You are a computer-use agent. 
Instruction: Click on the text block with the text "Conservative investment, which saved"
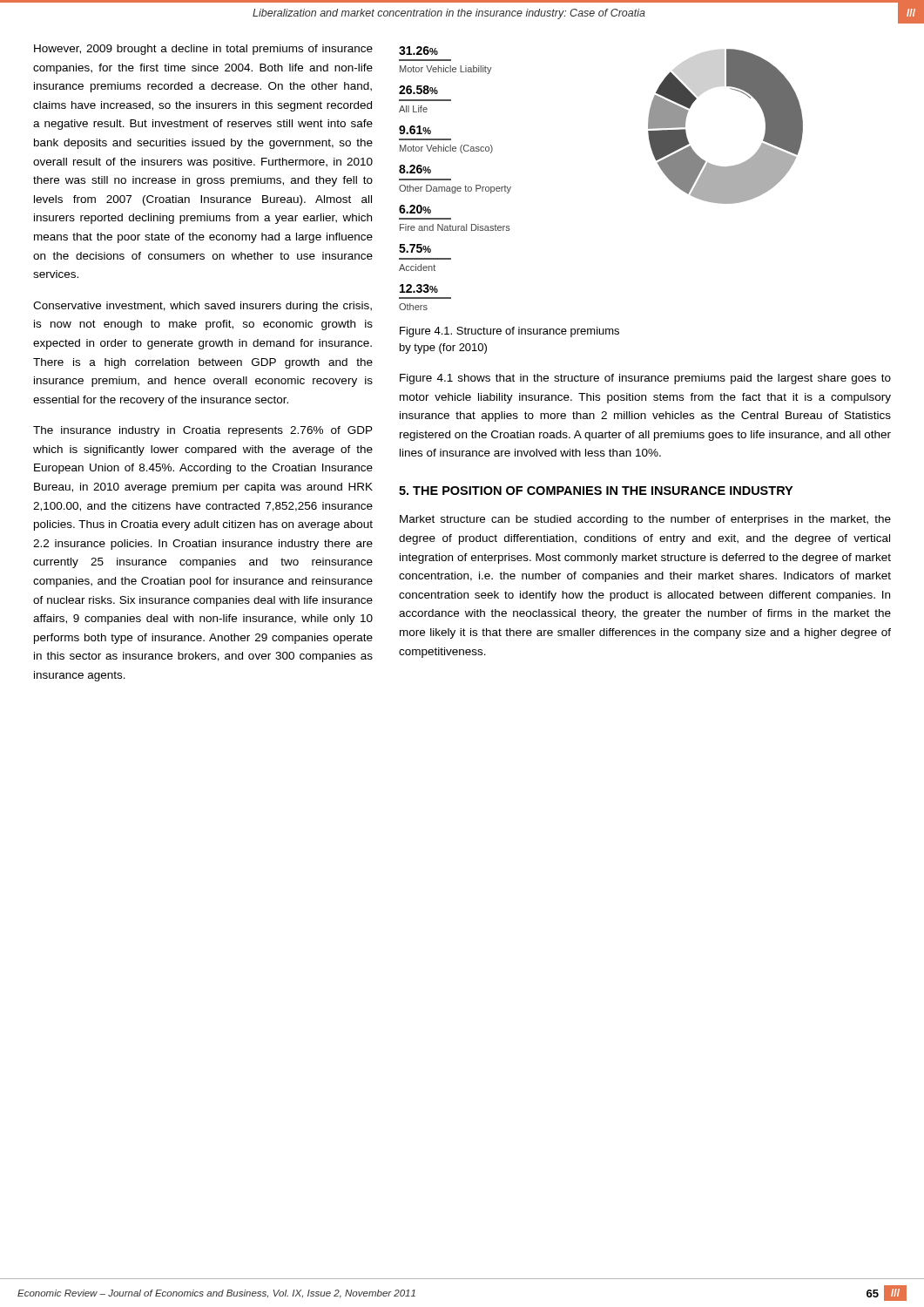(203, 352)
